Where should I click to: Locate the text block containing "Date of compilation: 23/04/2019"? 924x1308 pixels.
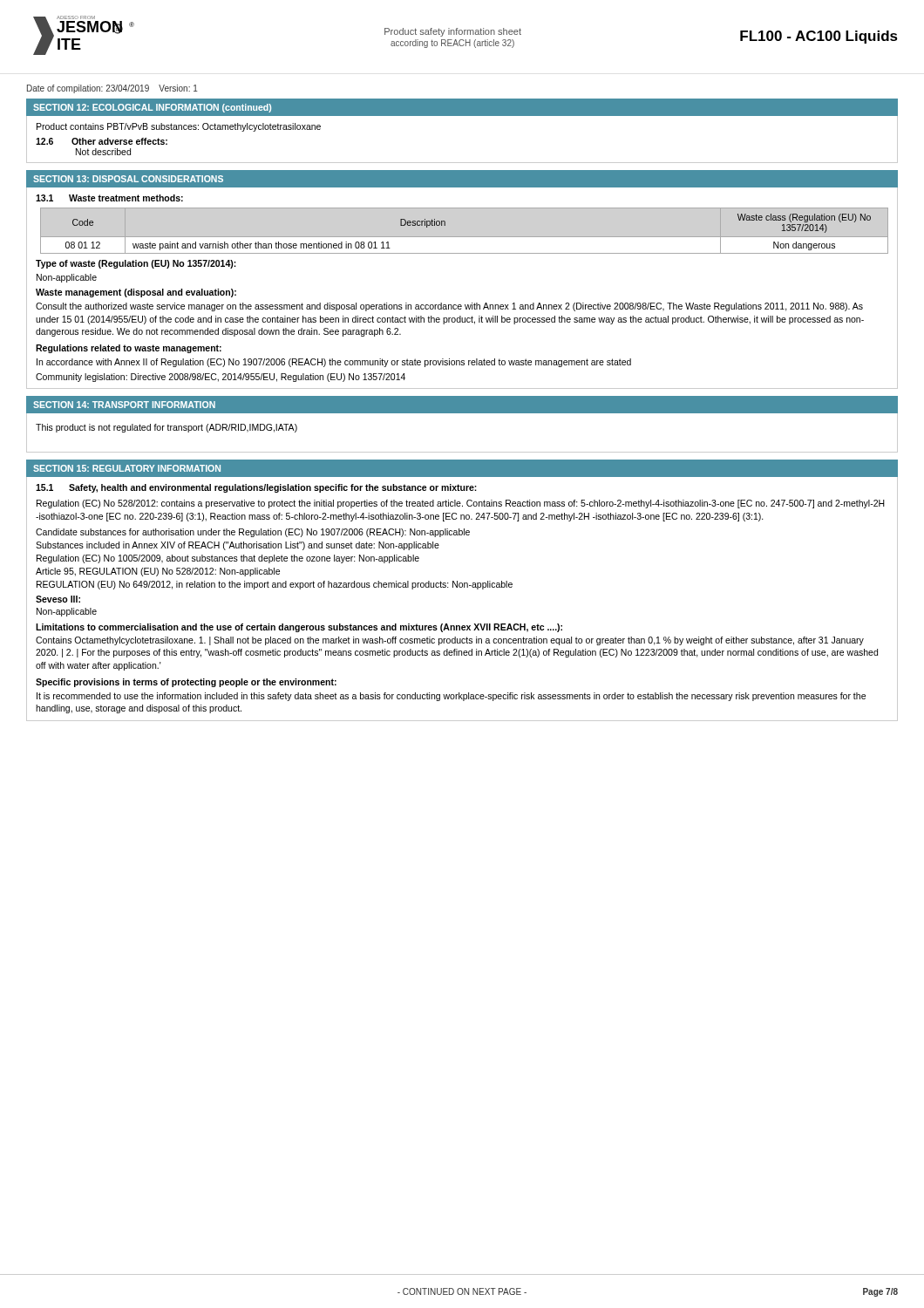point(112,88)
